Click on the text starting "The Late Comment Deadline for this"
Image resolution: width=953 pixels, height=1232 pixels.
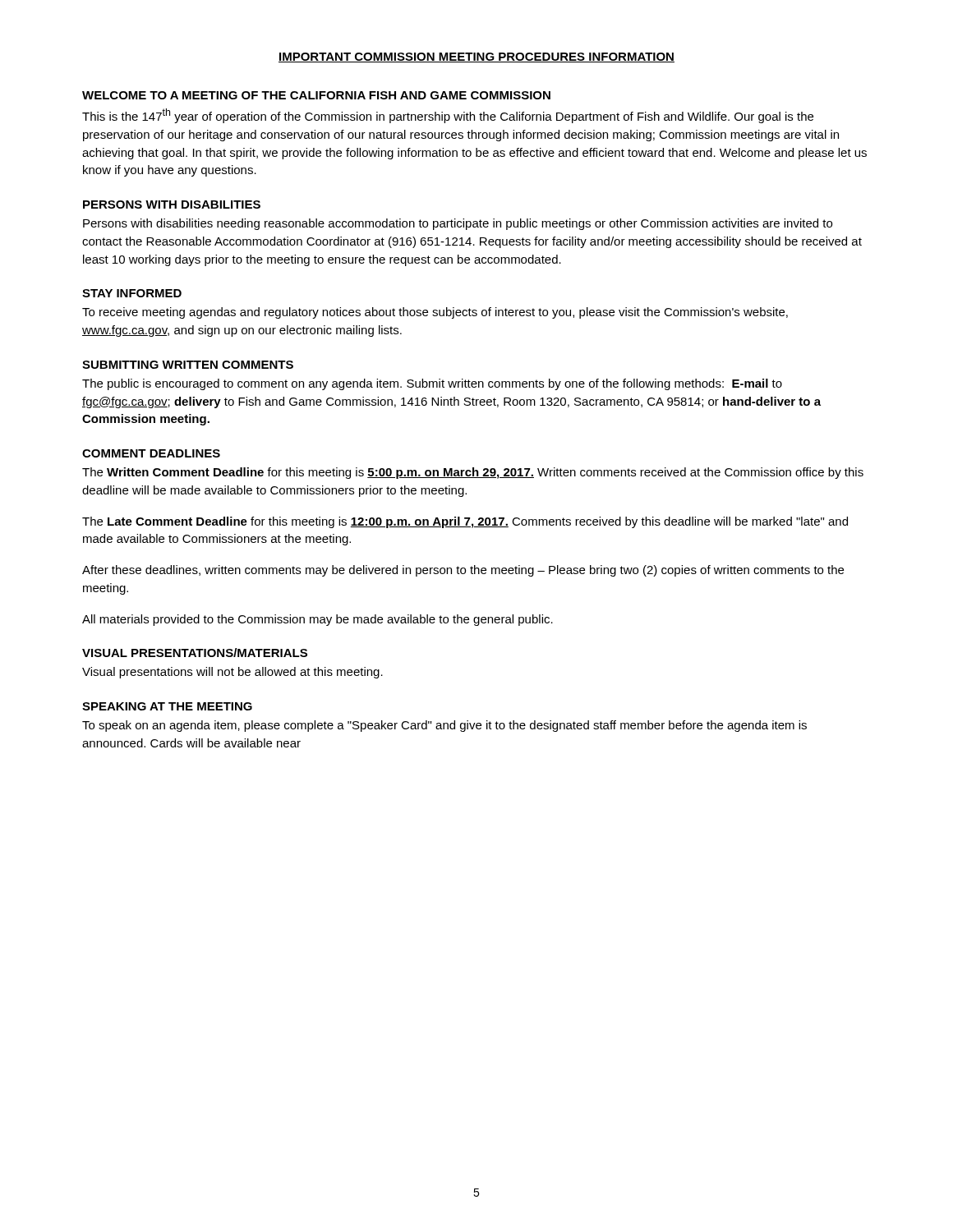465,530
